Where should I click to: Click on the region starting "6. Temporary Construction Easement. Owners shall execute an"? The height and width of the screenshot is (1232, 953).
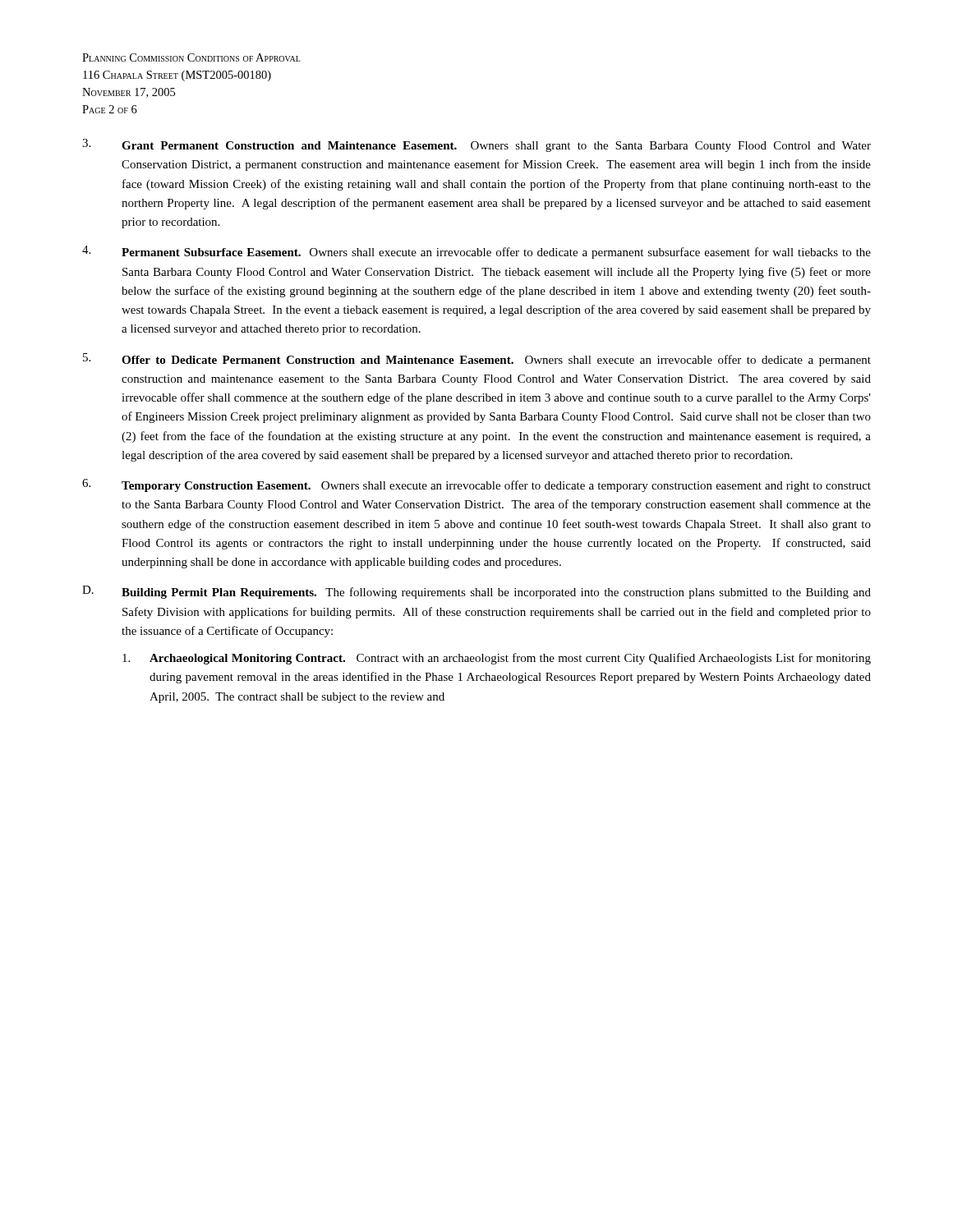click(x=476, y=524)
